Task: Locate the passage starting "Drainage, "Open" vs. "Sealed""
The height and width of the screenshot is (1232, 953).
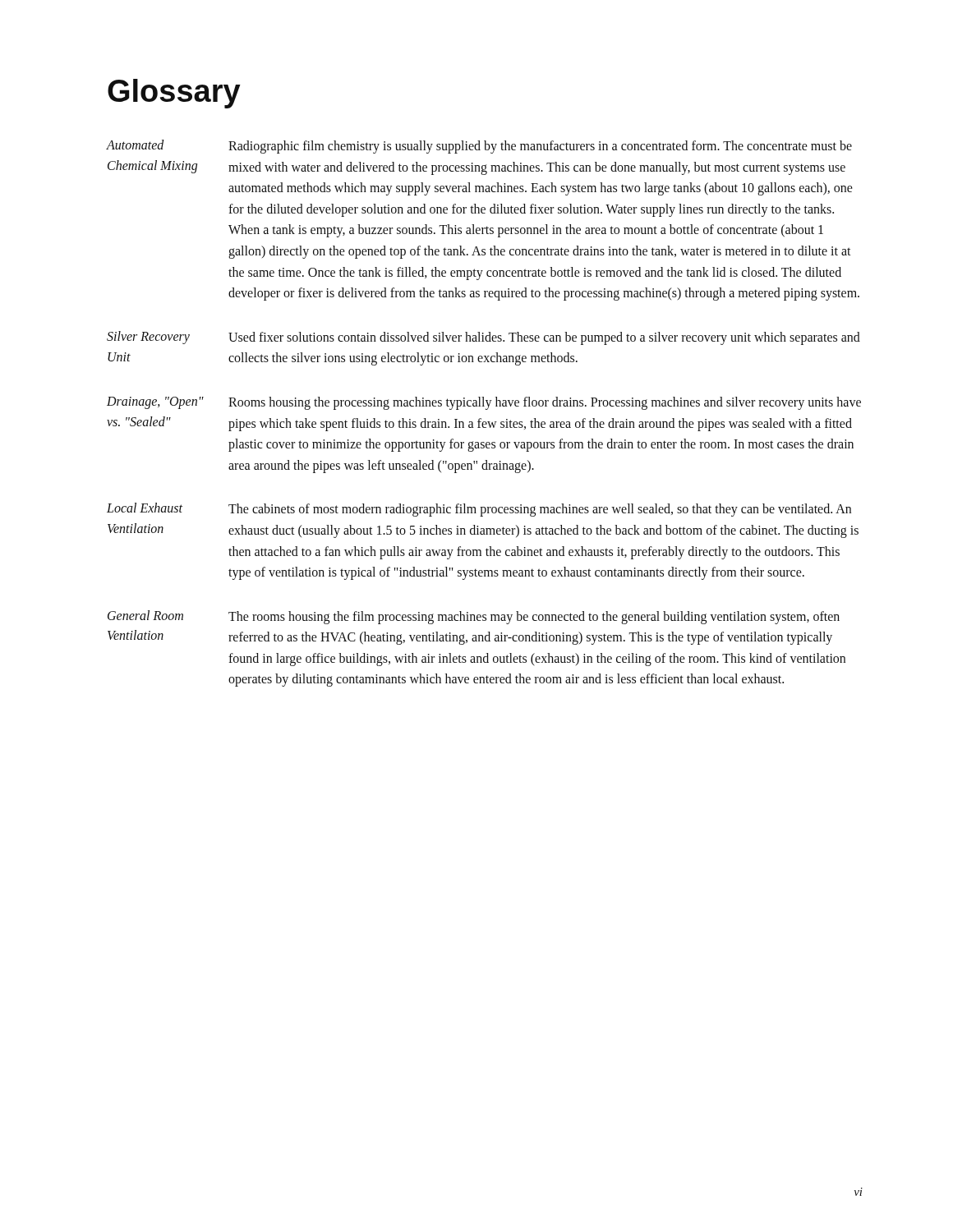Action: coord(485,434)
